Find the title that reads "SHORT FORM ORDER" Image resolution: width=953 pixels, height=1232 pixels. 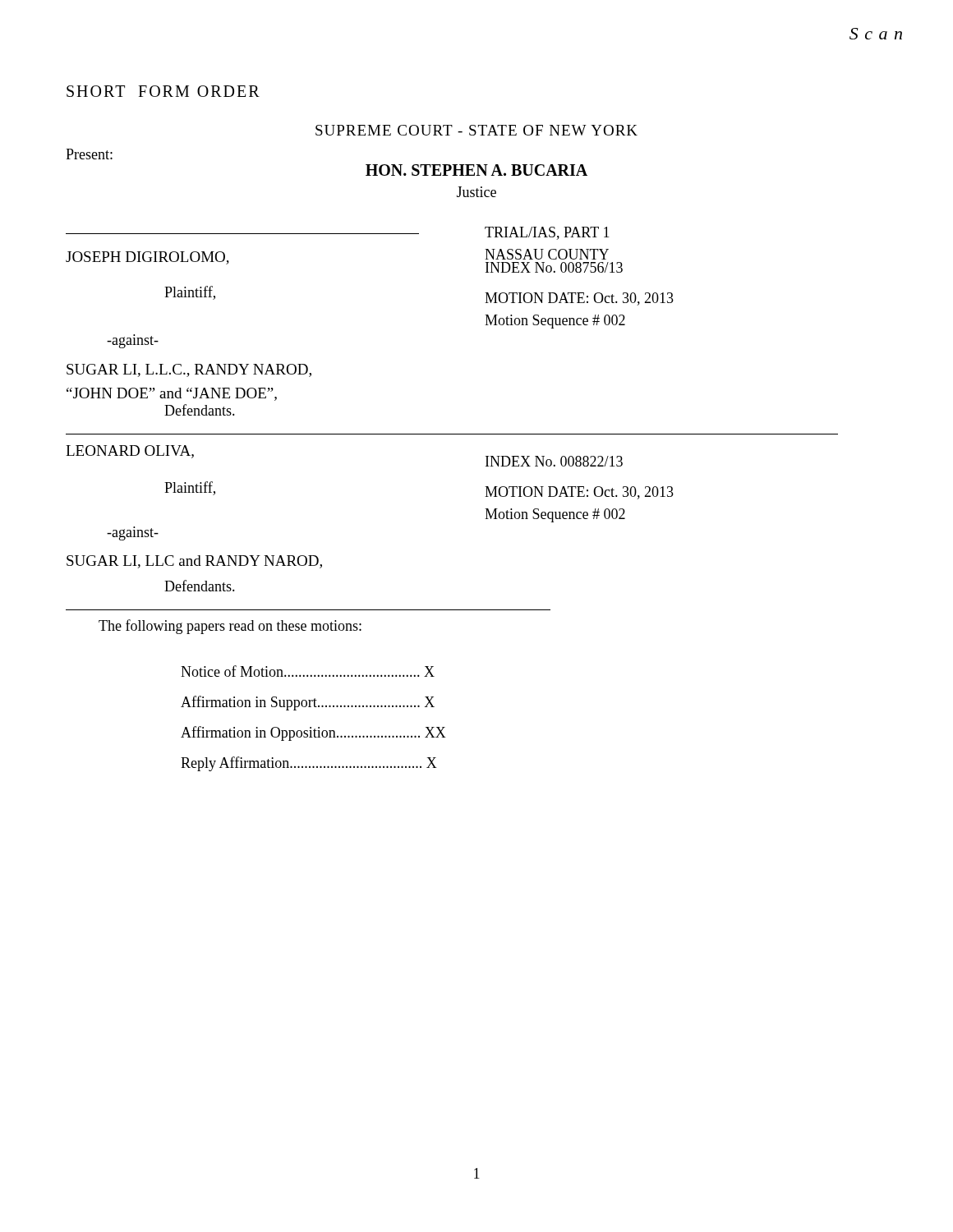(163, 91)
